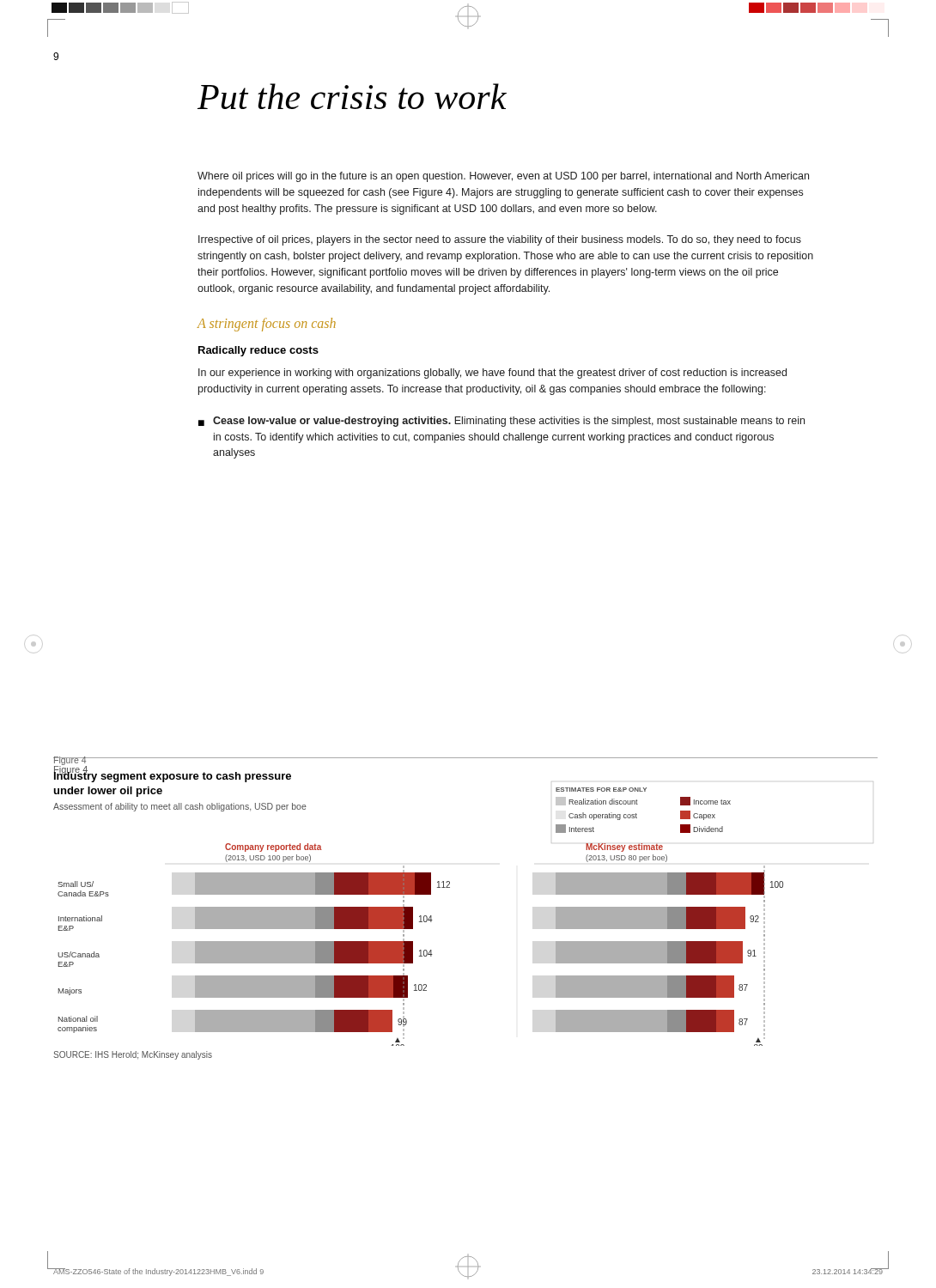936x1288 pixels.
Task: Select the text block containing "Irrespective of oil prices, players in the sector"
Action: pyautogui.click(x=505, y=264)
